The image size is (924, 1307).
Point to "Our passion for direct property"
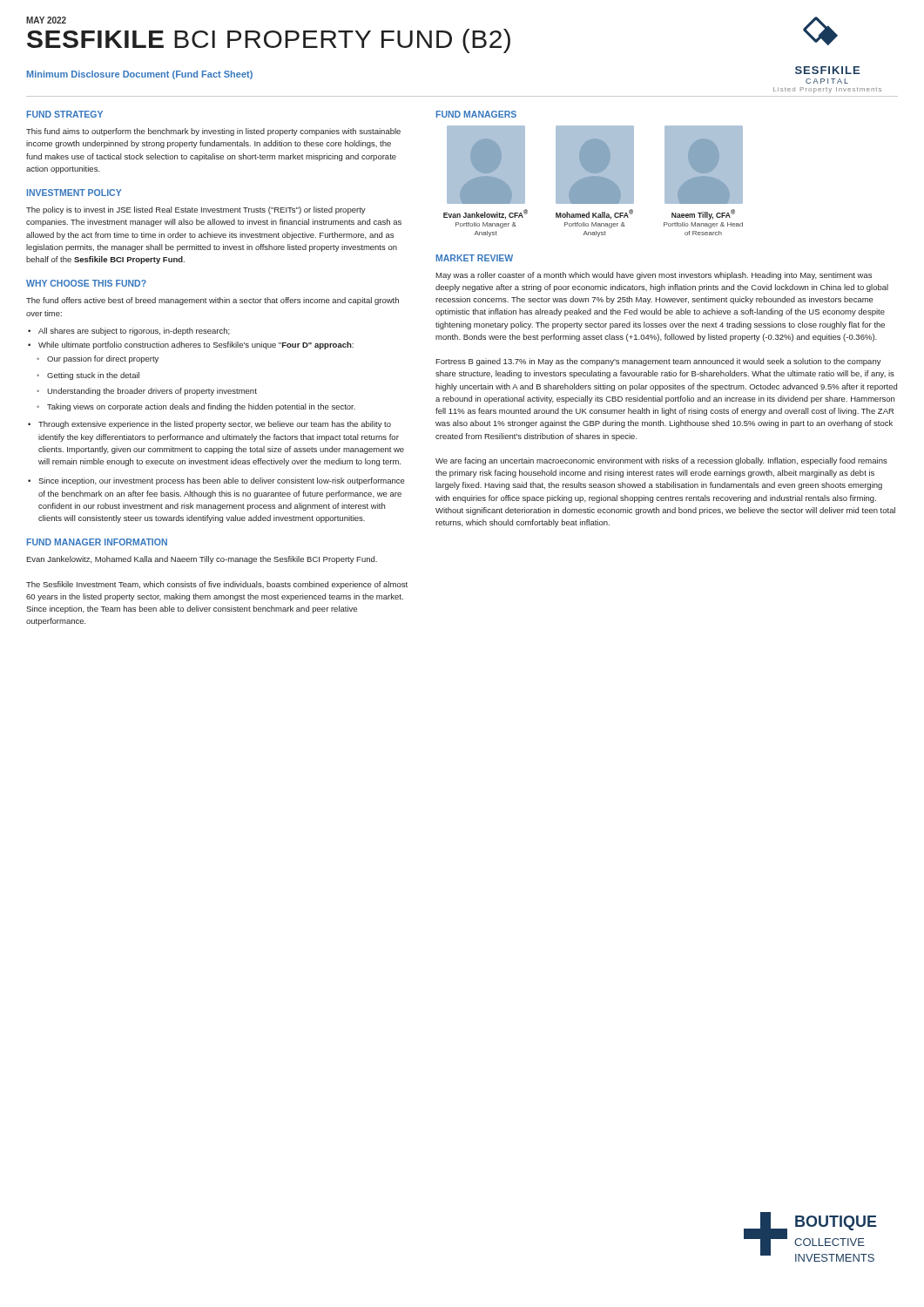(98, 359)
